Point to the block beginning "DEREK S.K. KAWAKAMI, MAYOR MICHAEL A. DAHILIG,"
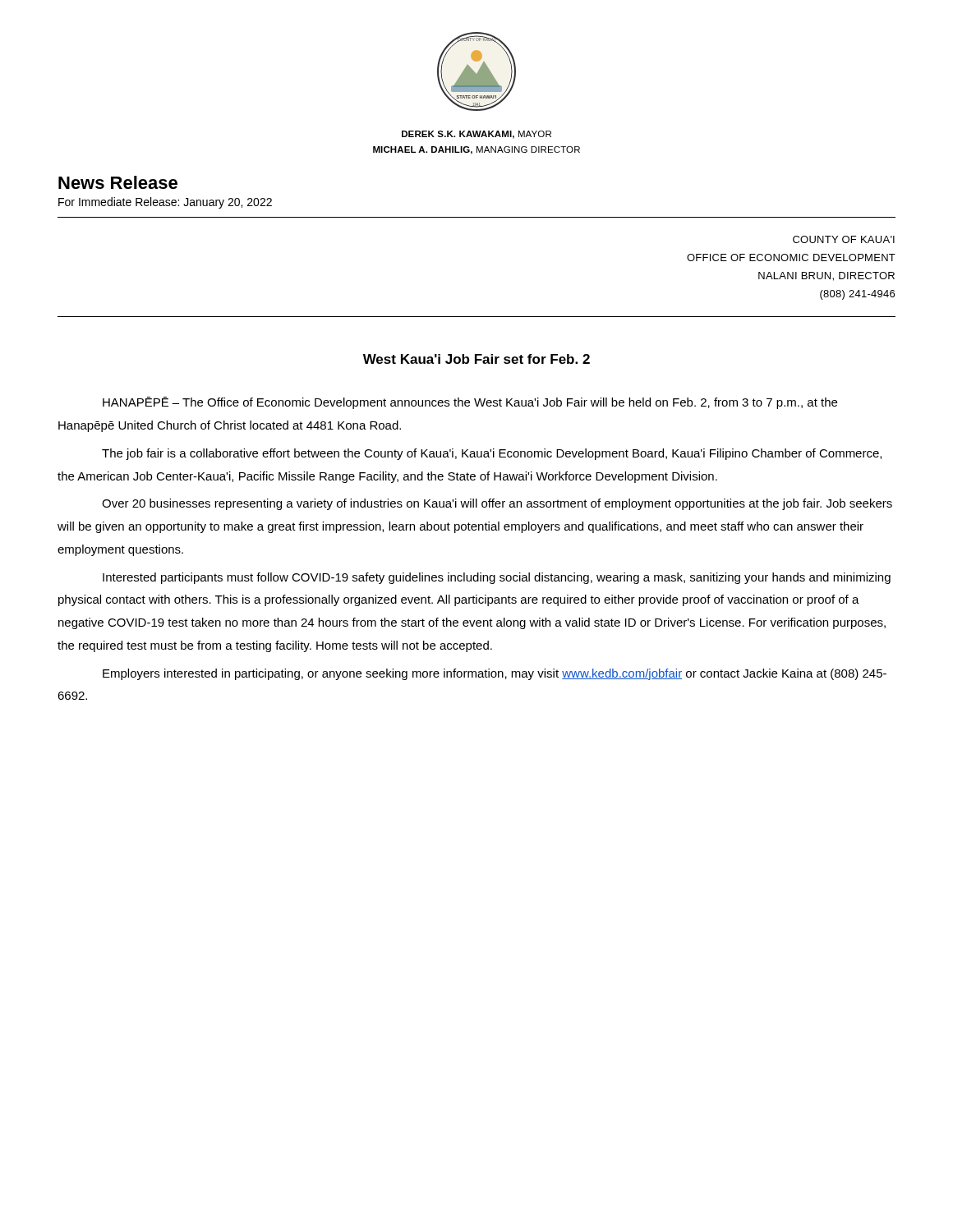 tap(476, 142)
